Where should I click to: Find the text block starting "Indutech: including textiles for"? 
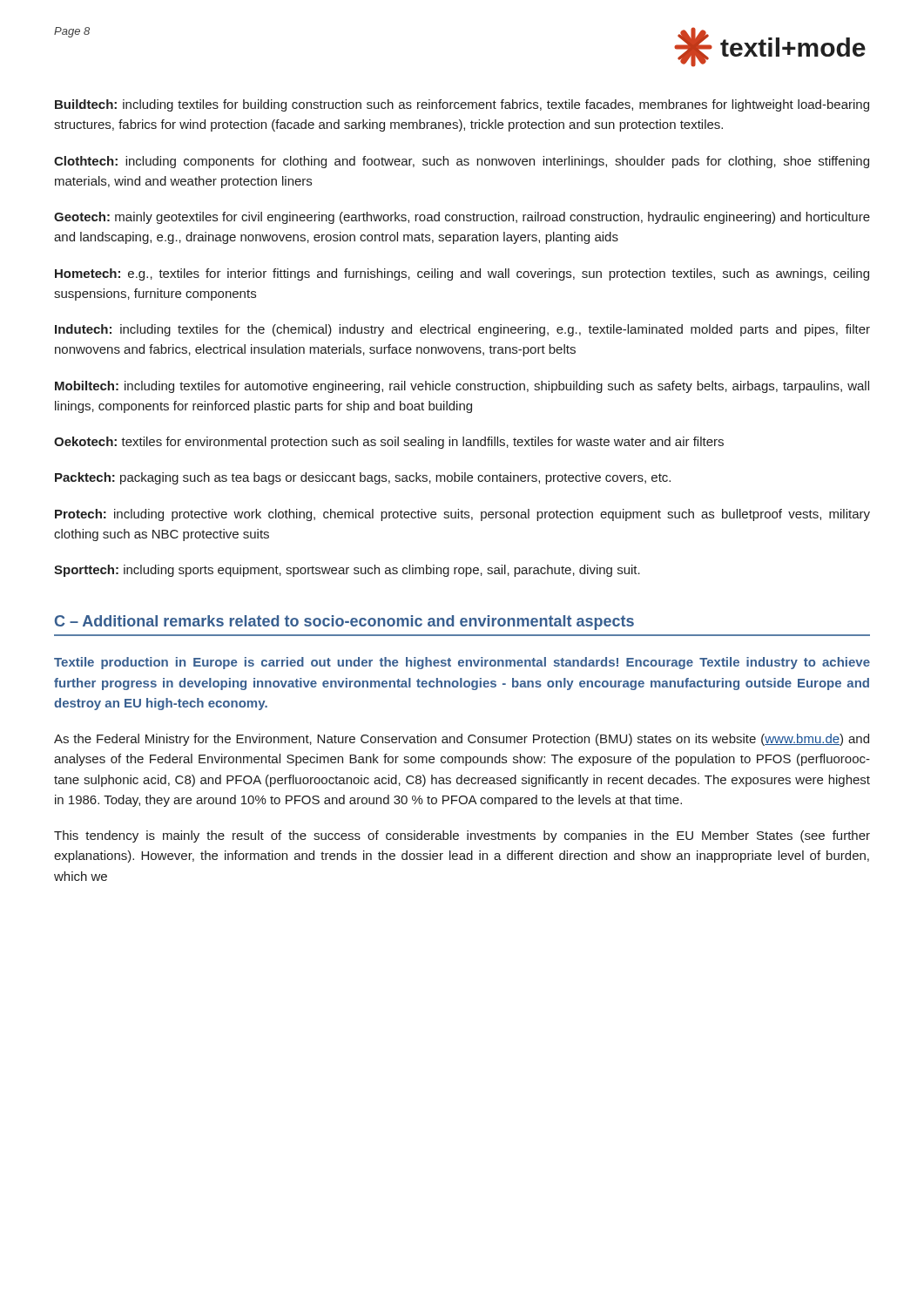click(x=462, y=339)
